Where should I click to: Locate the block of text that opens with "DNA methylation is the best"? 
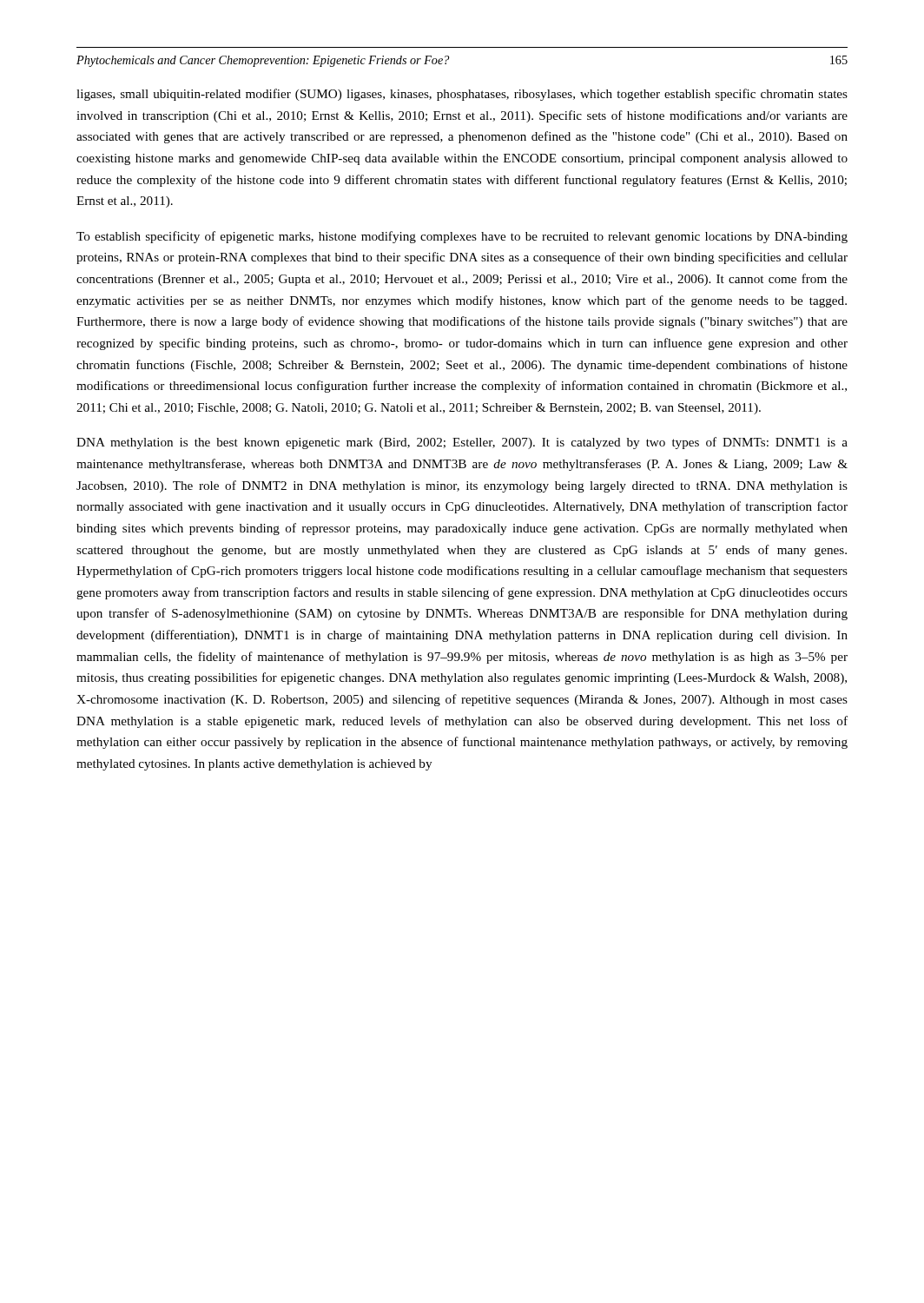[x=462, y=603]
